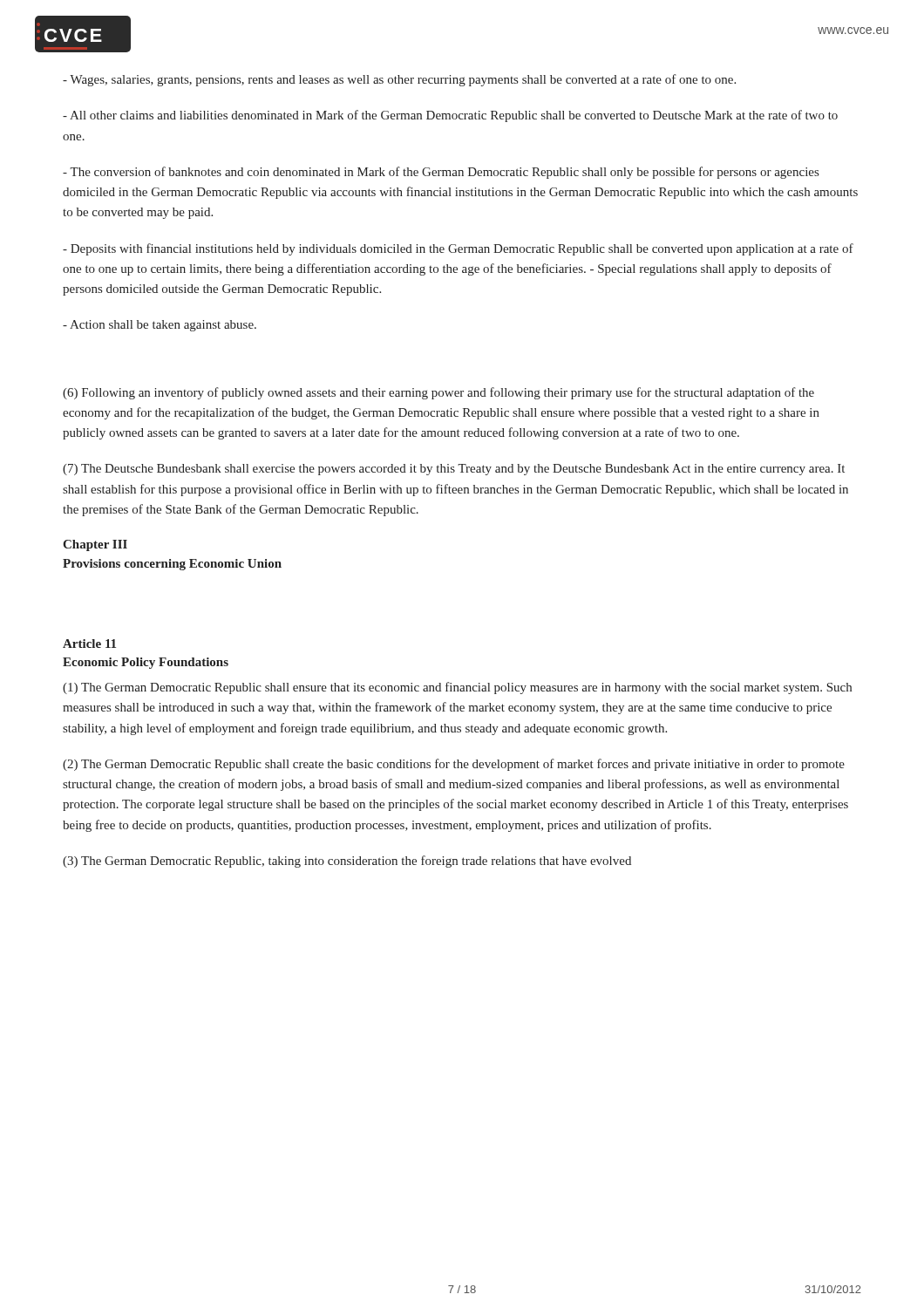Click on the list item with the text "All other claims"
Viewport: 924px width, 1308px height.
click(x=450, y=125)
